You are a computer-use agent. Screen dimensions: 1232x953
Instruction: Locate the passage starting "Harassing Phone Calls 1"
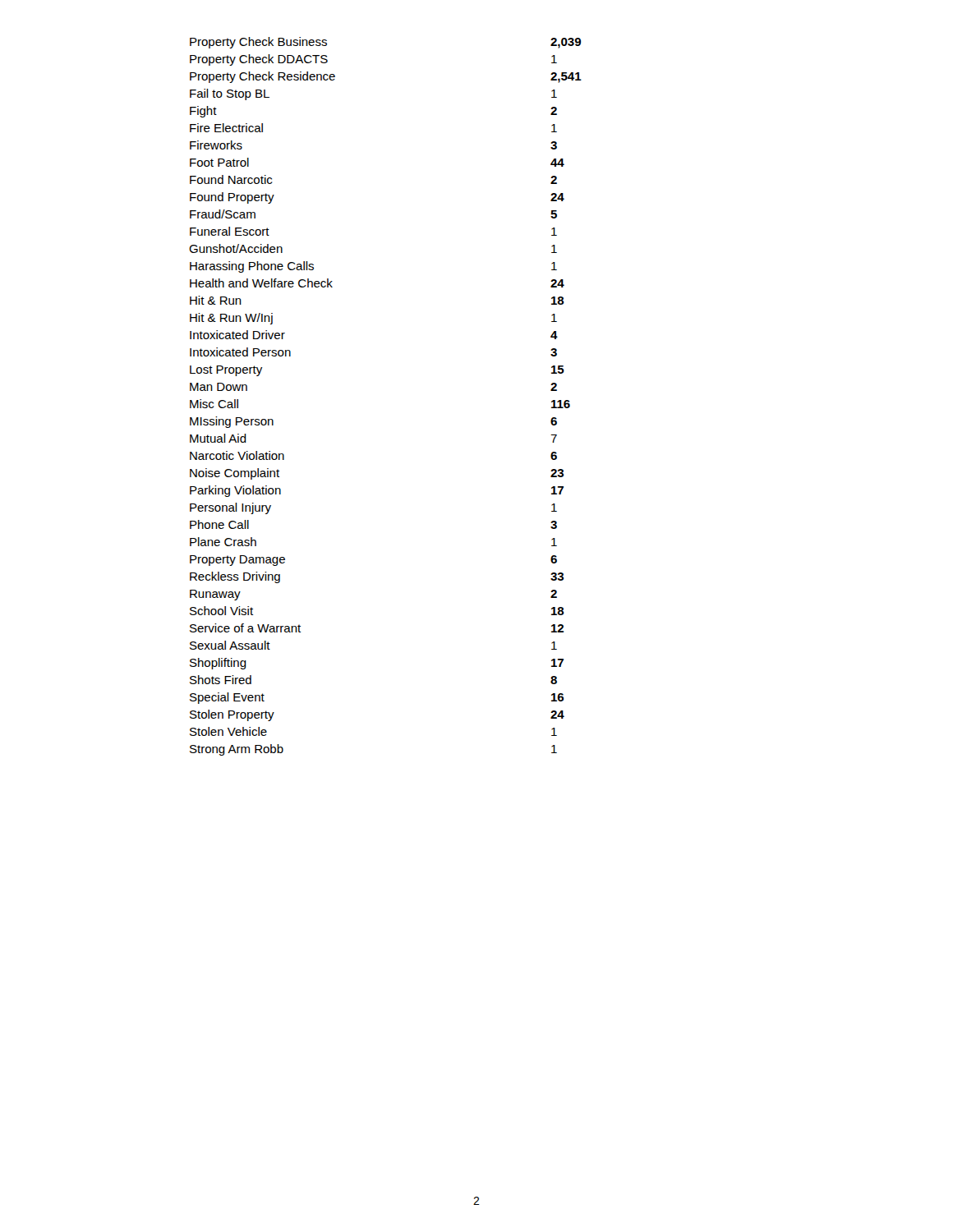(252, 267)
